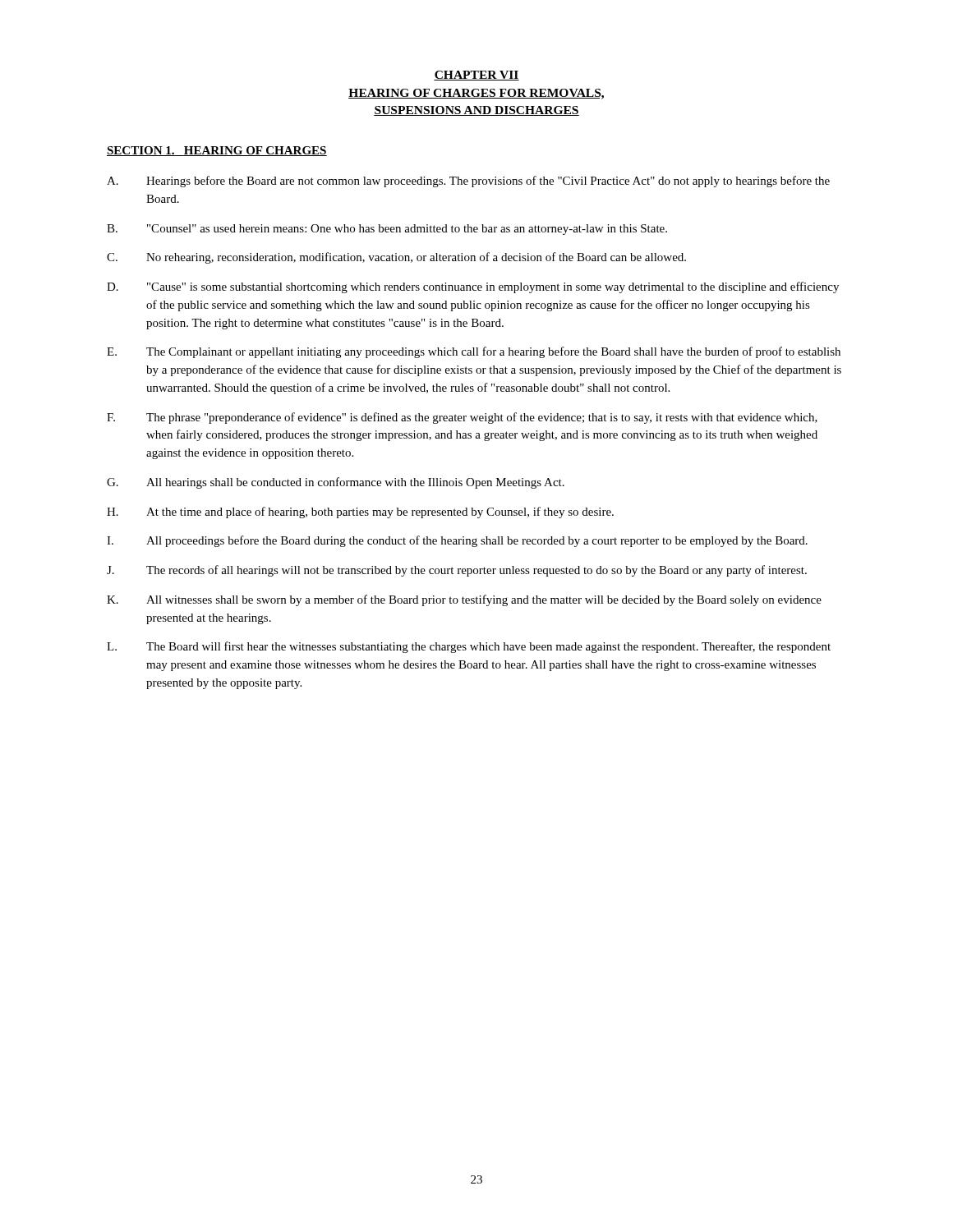
Task: Point to the block beginning "C. No rehearing, reconsideration, modification, vacation,"
Action: point(476,258)
